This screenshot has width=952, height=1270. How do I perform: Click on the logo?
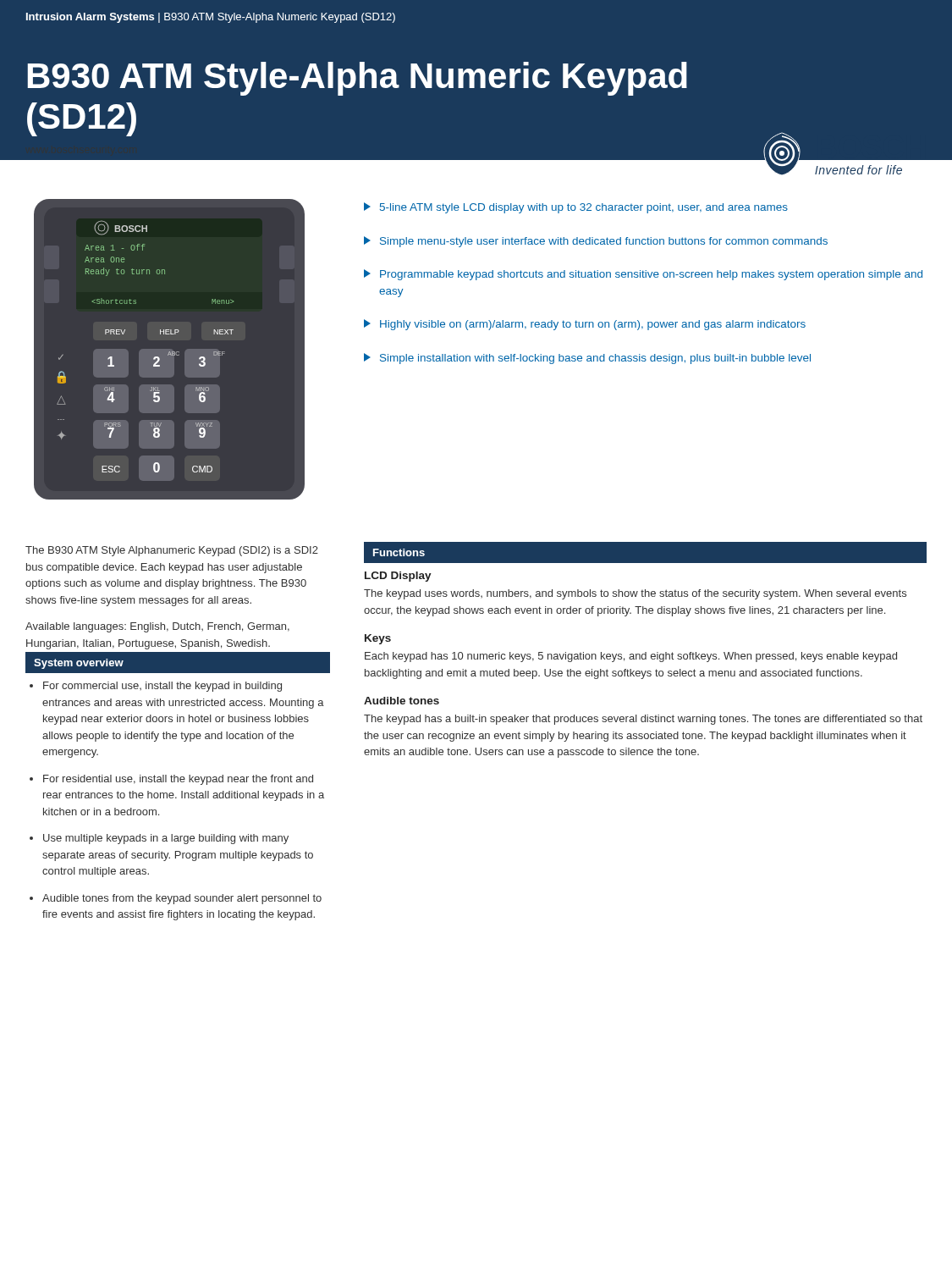pos(843,154)
